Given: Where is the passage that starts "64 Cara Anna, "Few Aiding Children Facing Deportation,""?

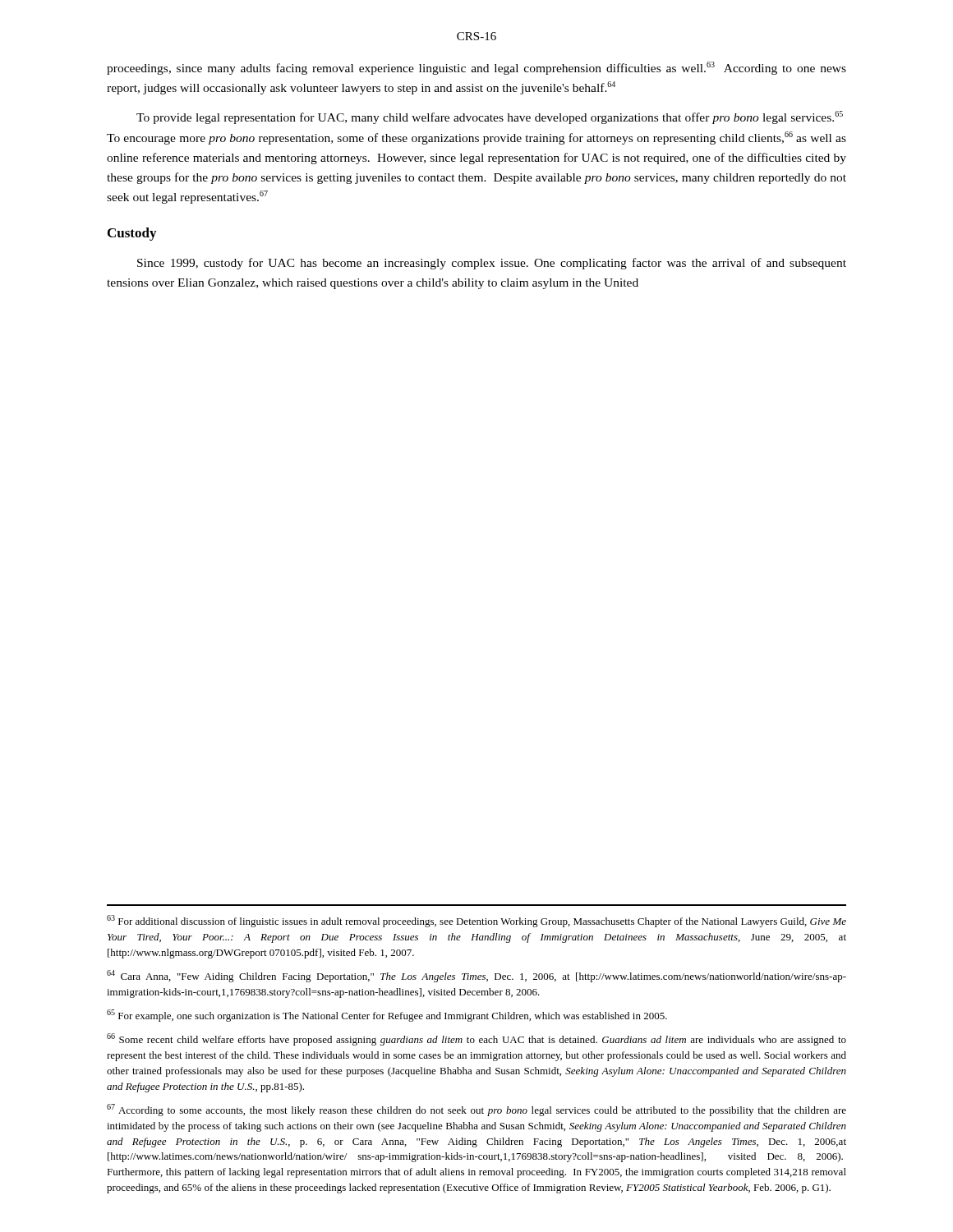Looking at the screenshot, I should click(476, 983).
